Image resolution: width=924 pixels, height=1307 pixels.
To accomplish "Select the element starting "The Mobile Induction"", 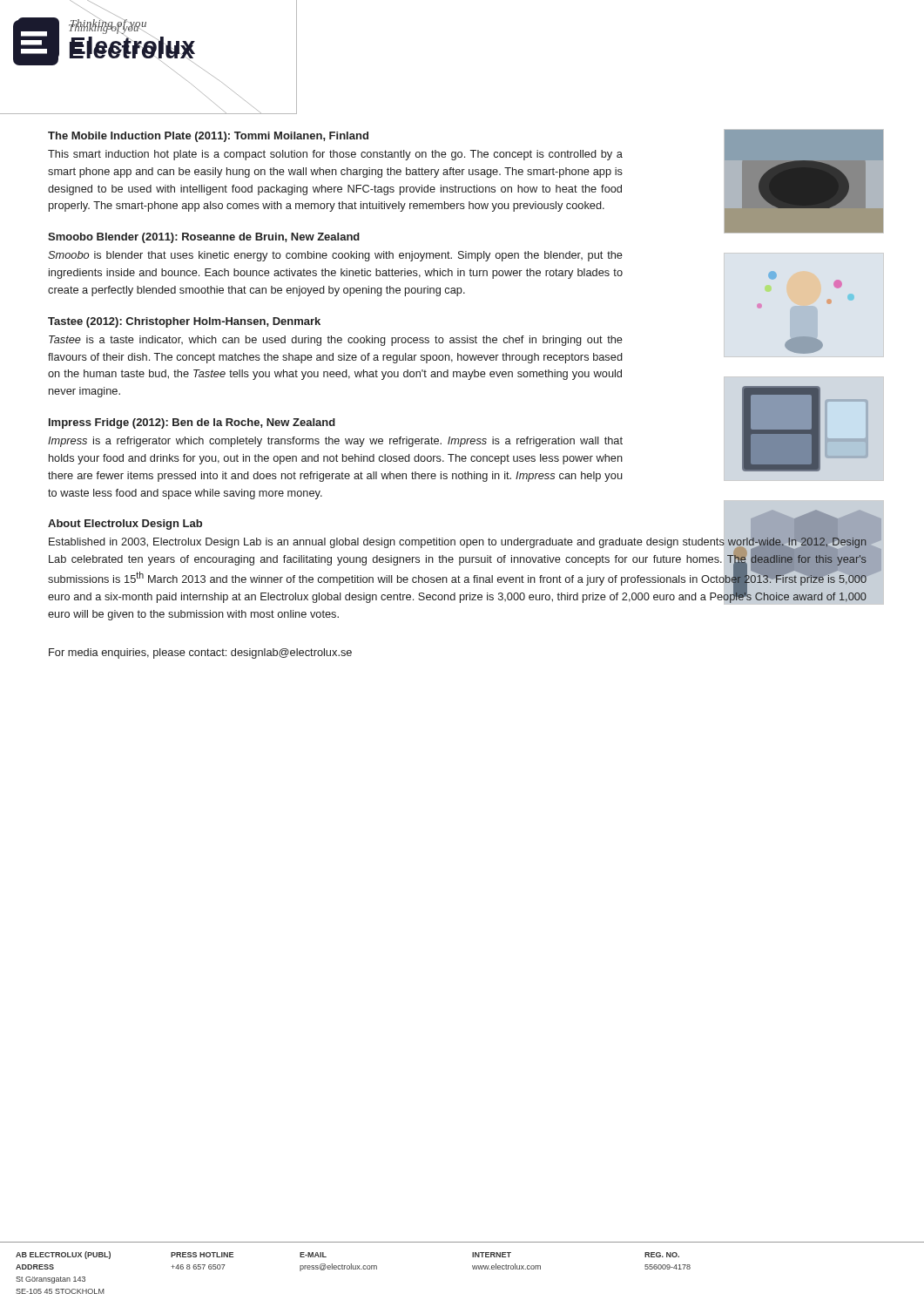I will click(x=209, y=136).
